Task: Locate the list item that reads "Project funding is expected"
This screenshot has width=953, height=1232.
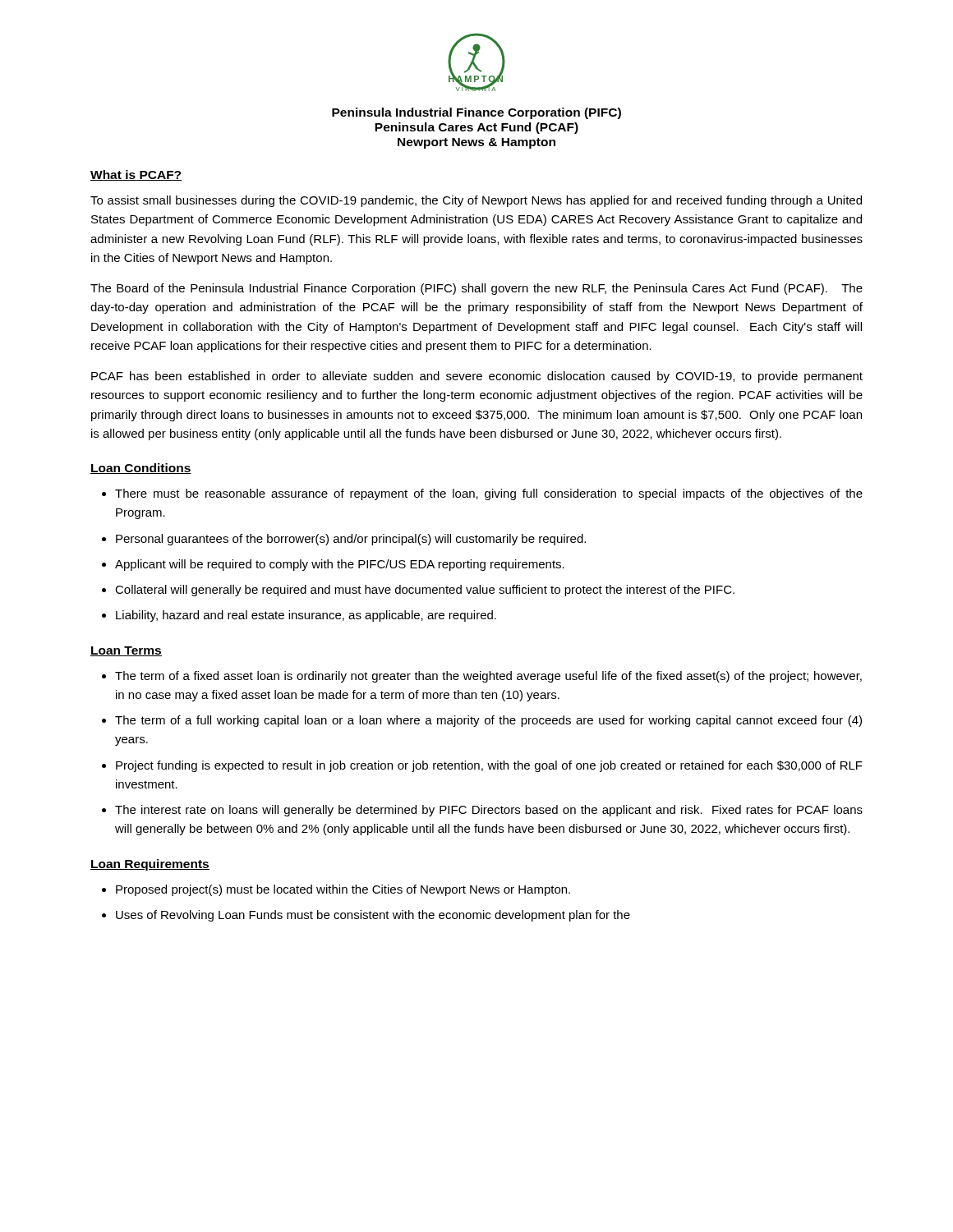Action: click(489, 774)
